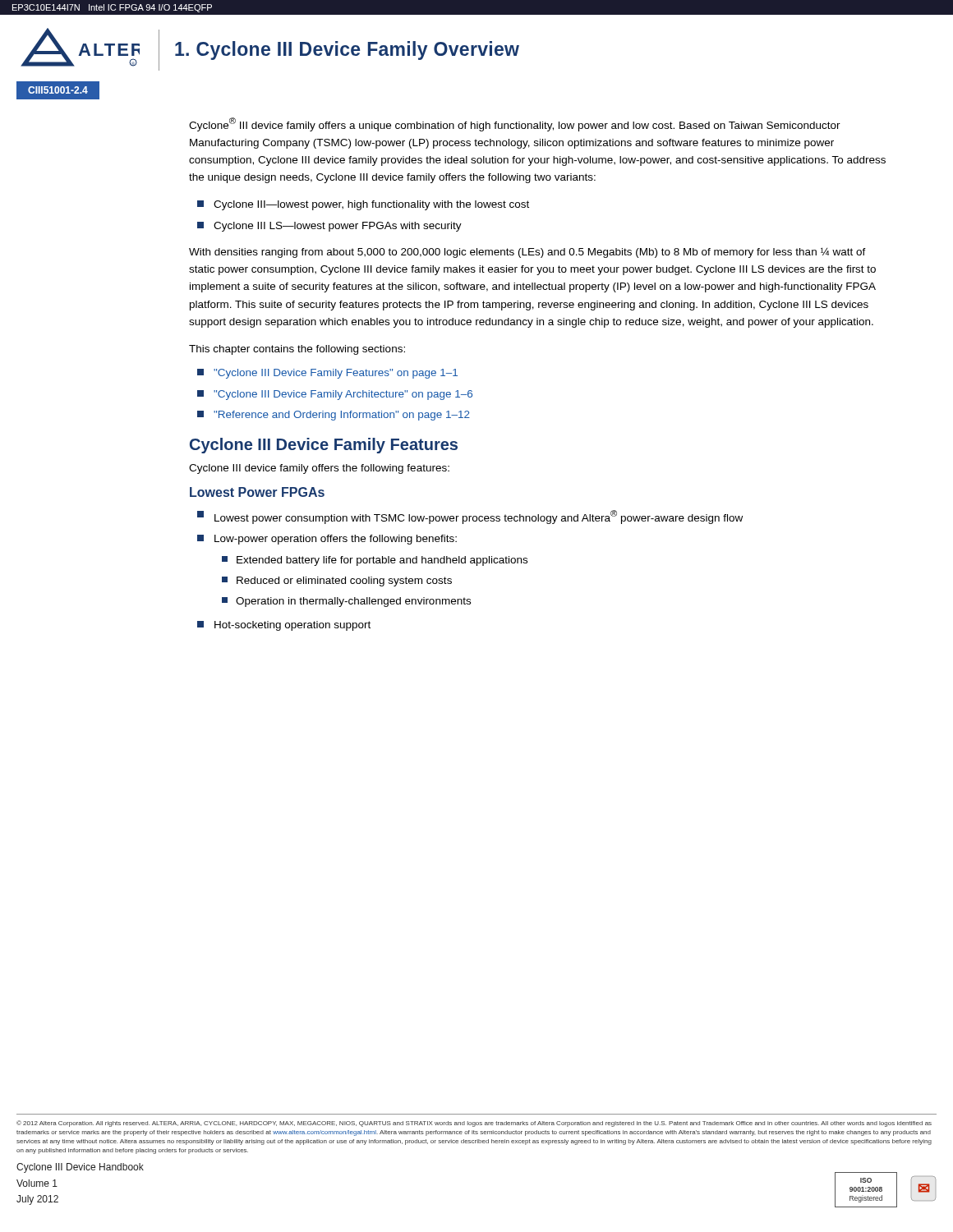
Task: Find the logo
Action: pos(80,50)
